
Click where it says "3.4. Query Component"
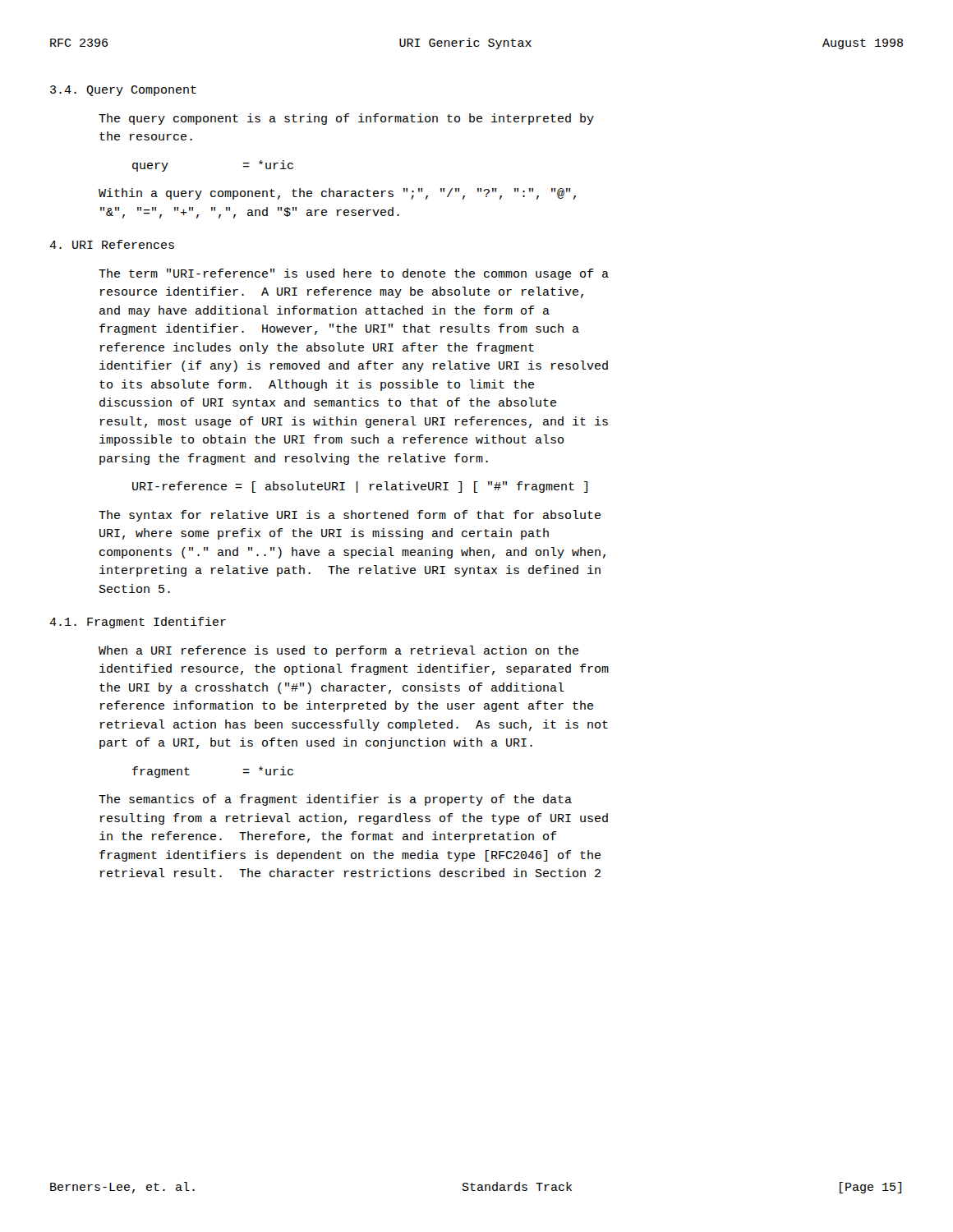point(123,91)
